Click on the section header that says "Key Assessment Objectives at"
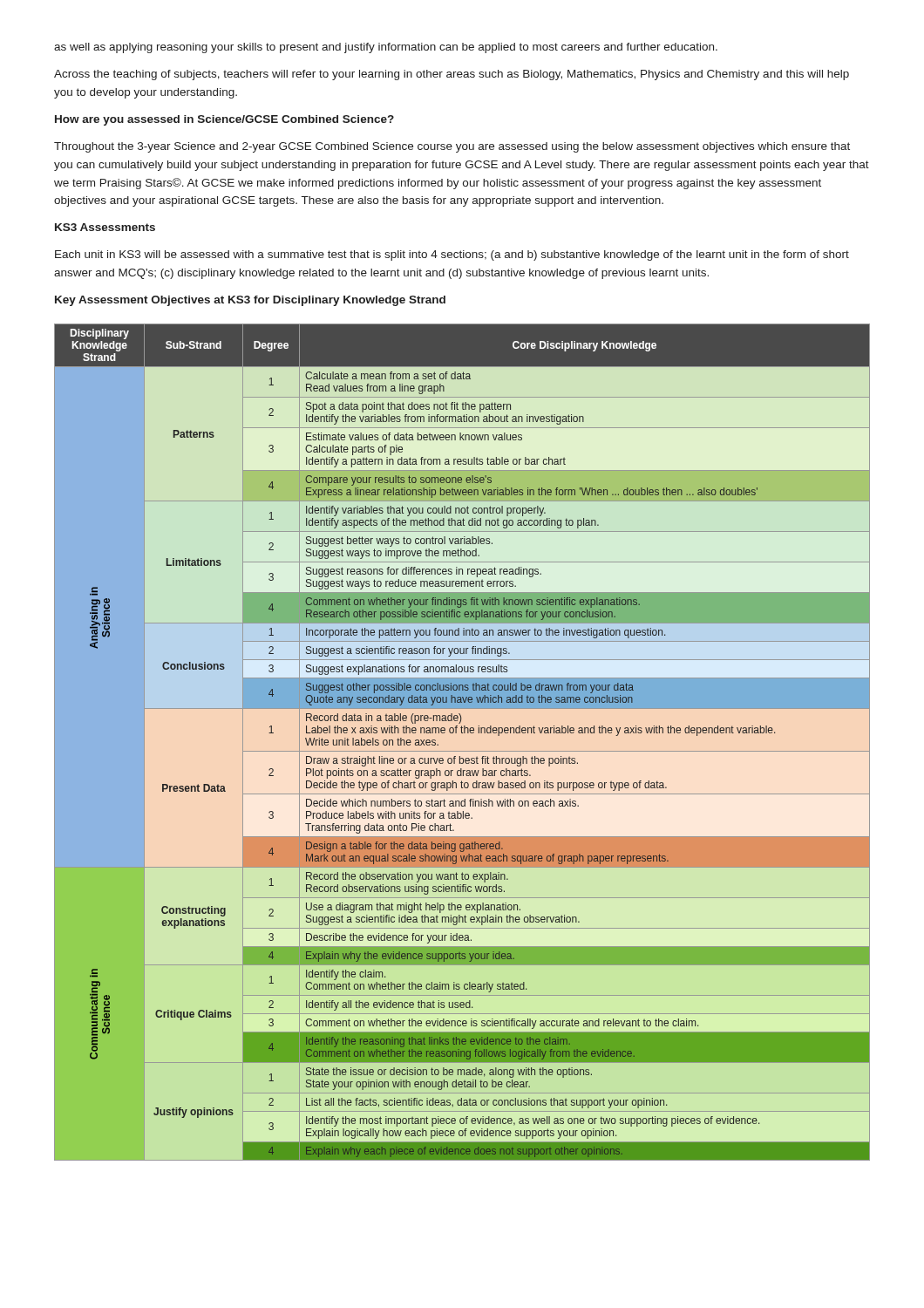The width and height of the screenshot is (924, 1308). [x=250, y=301]
